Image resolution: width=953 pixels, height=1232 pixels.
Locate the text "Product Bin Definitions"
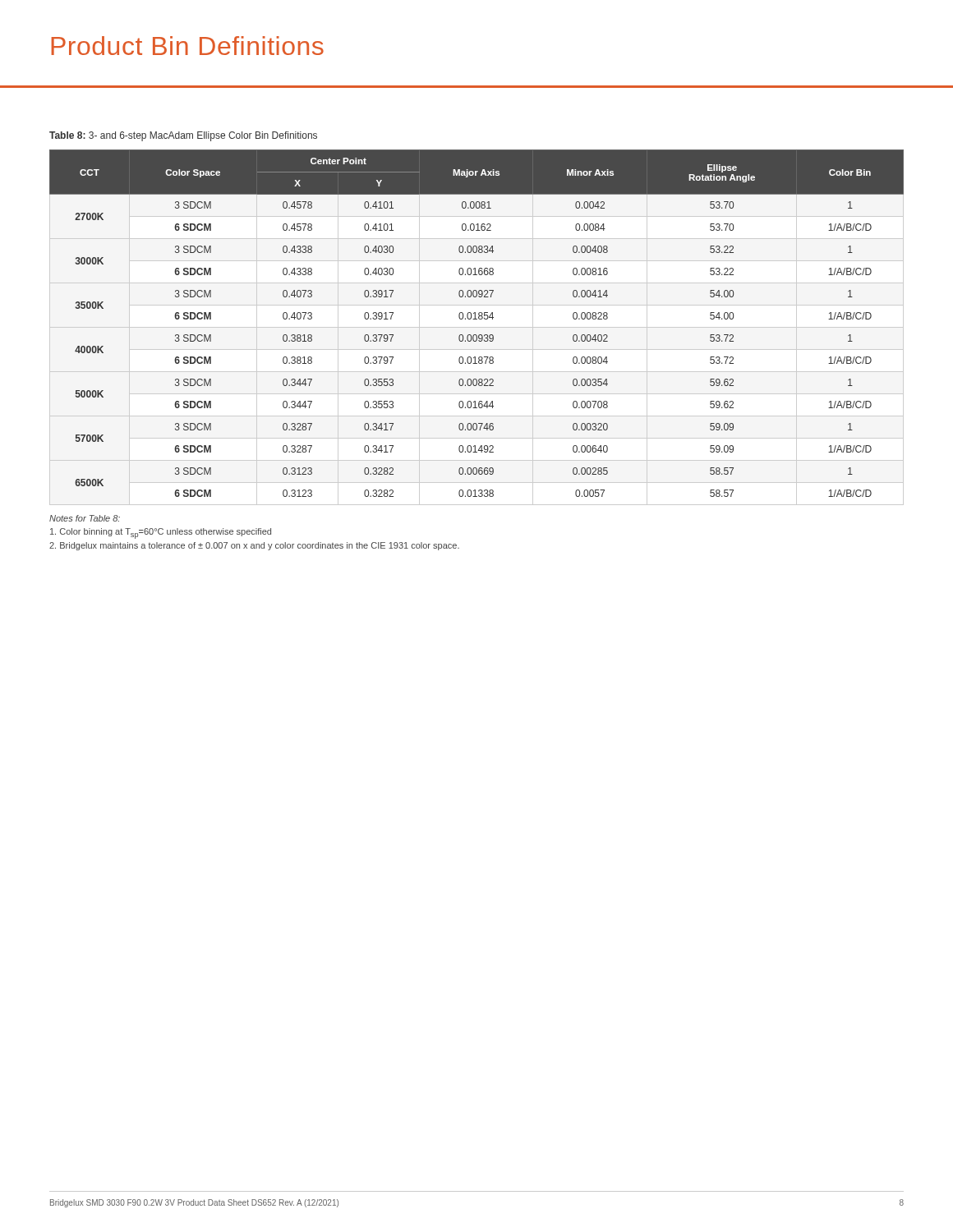tap(187, 46)
